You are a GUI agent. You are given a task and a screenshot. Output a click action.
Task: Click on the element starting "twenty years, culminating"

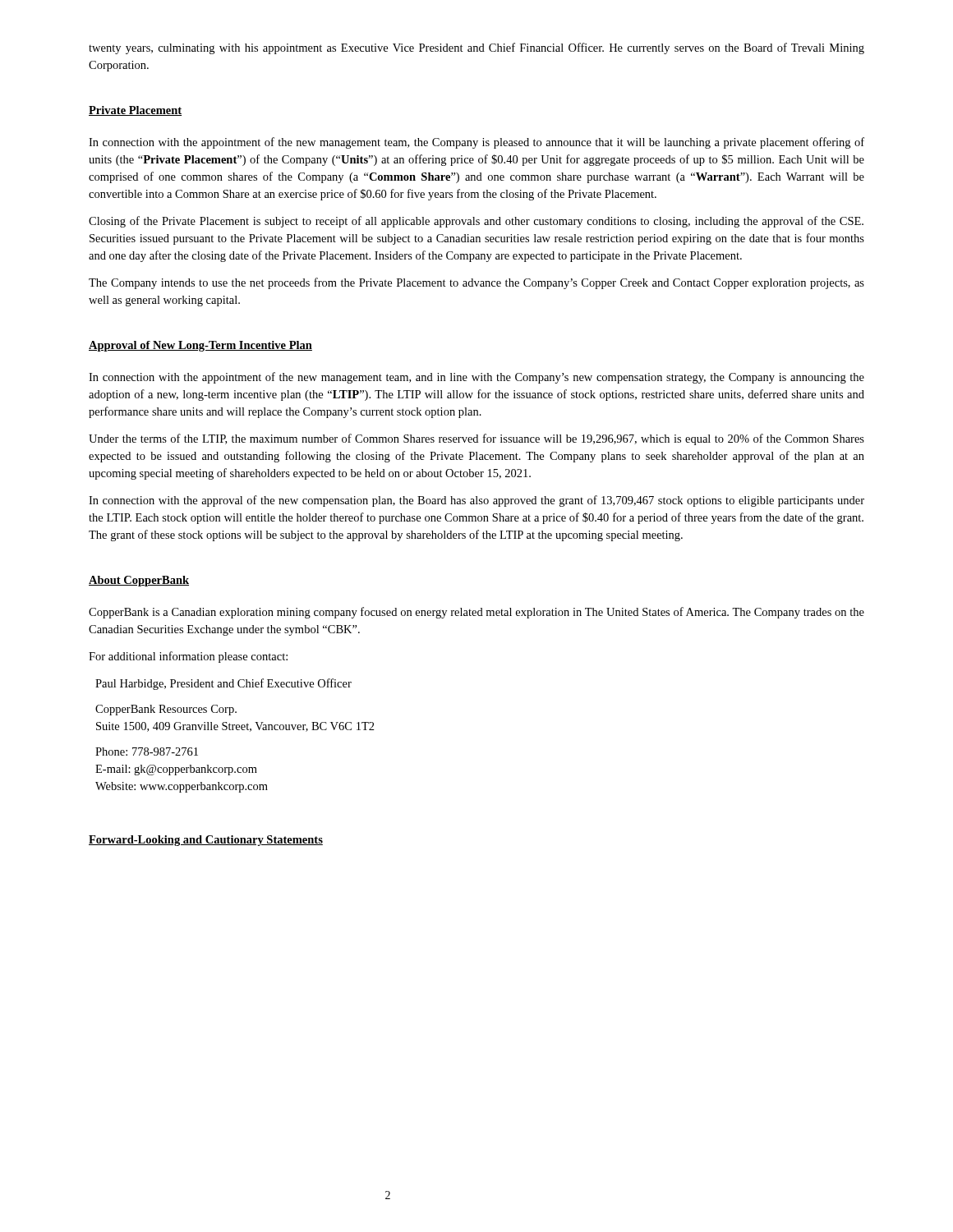point(476,57)
